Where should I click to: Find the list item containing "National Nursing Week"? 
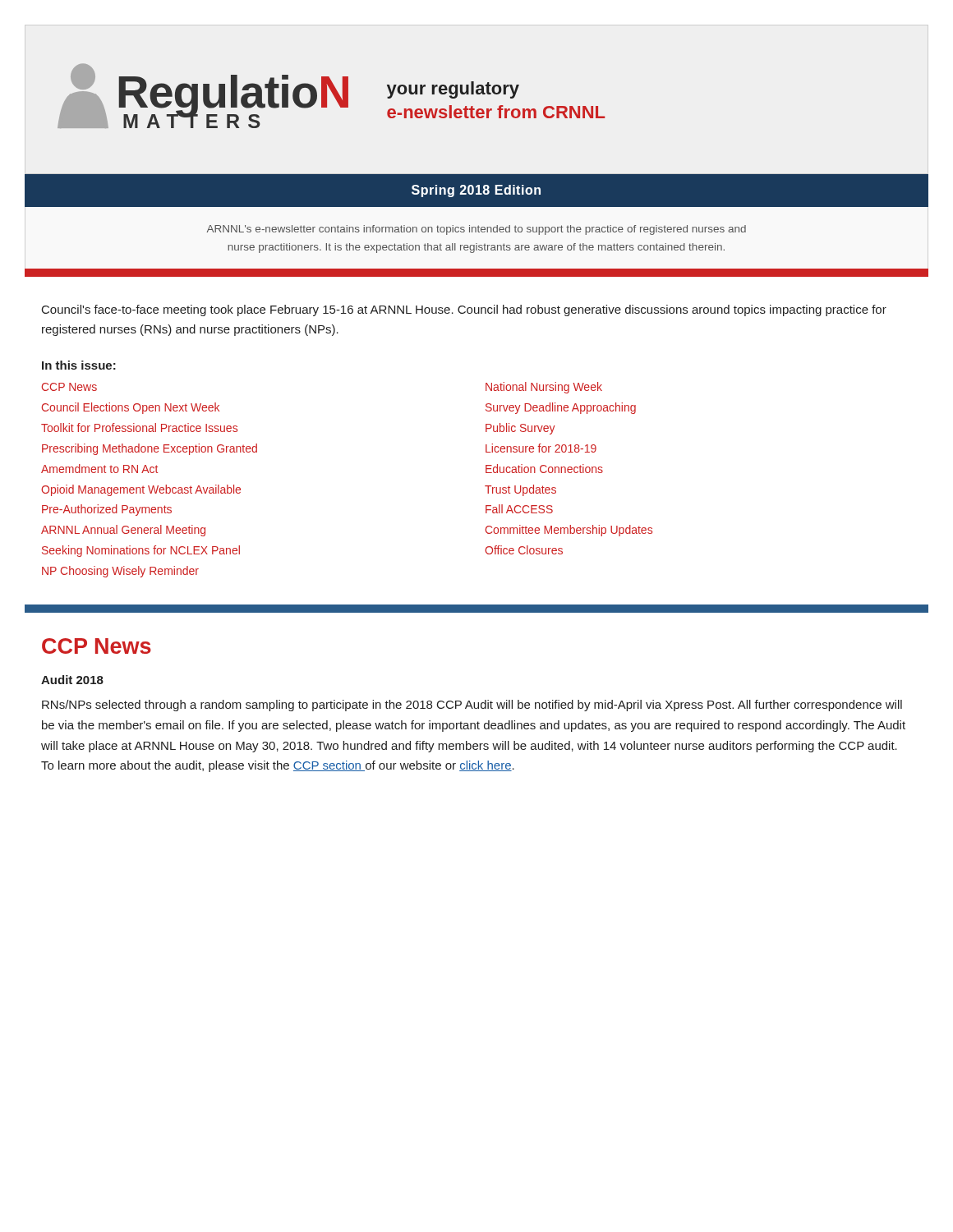point(543,387)
